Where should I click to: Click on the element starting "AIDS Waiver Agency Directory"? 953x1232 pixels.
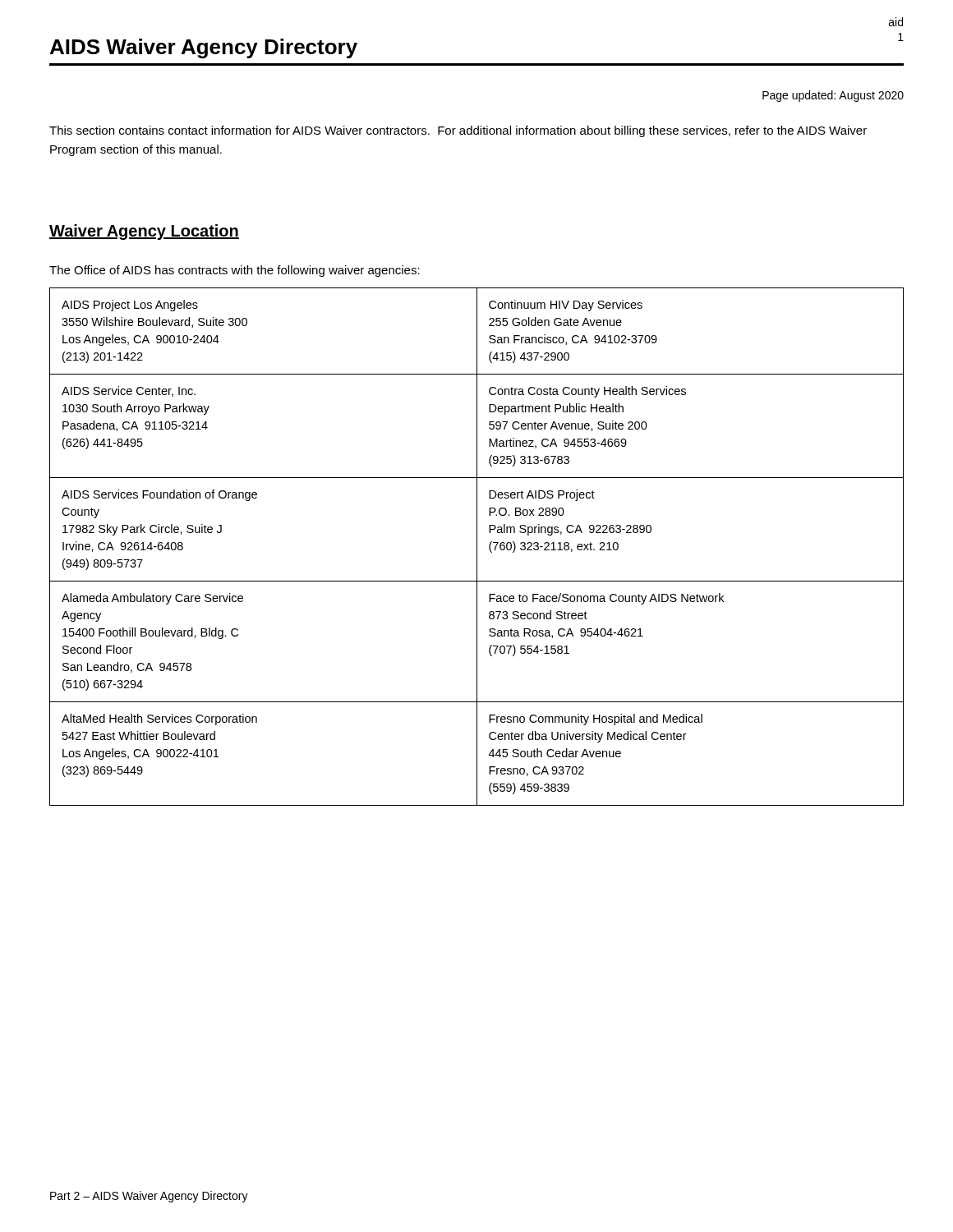(x=476, y=50)
